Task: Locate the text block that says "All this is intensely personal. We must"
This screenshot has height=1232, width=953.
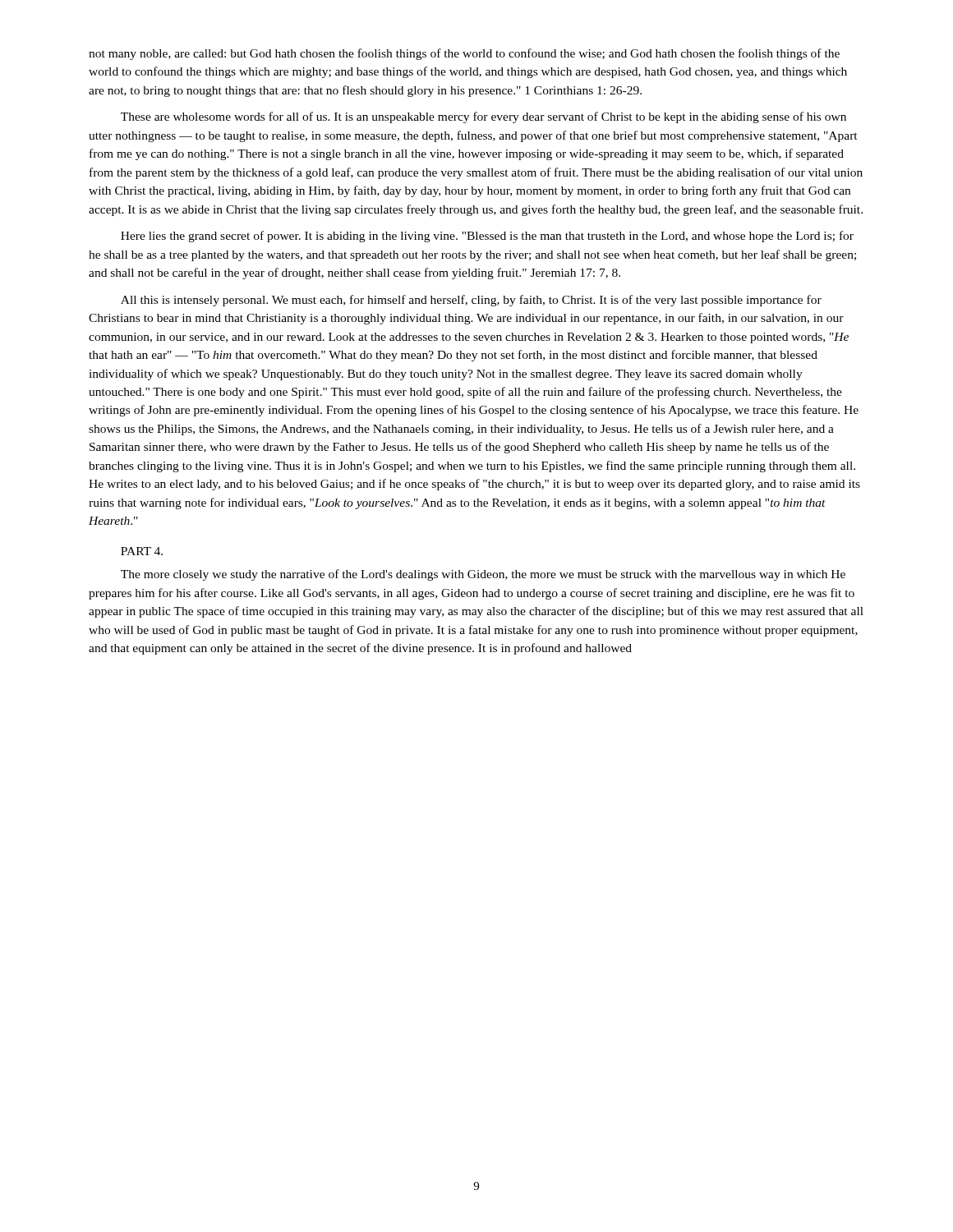Action: [476, 410]
